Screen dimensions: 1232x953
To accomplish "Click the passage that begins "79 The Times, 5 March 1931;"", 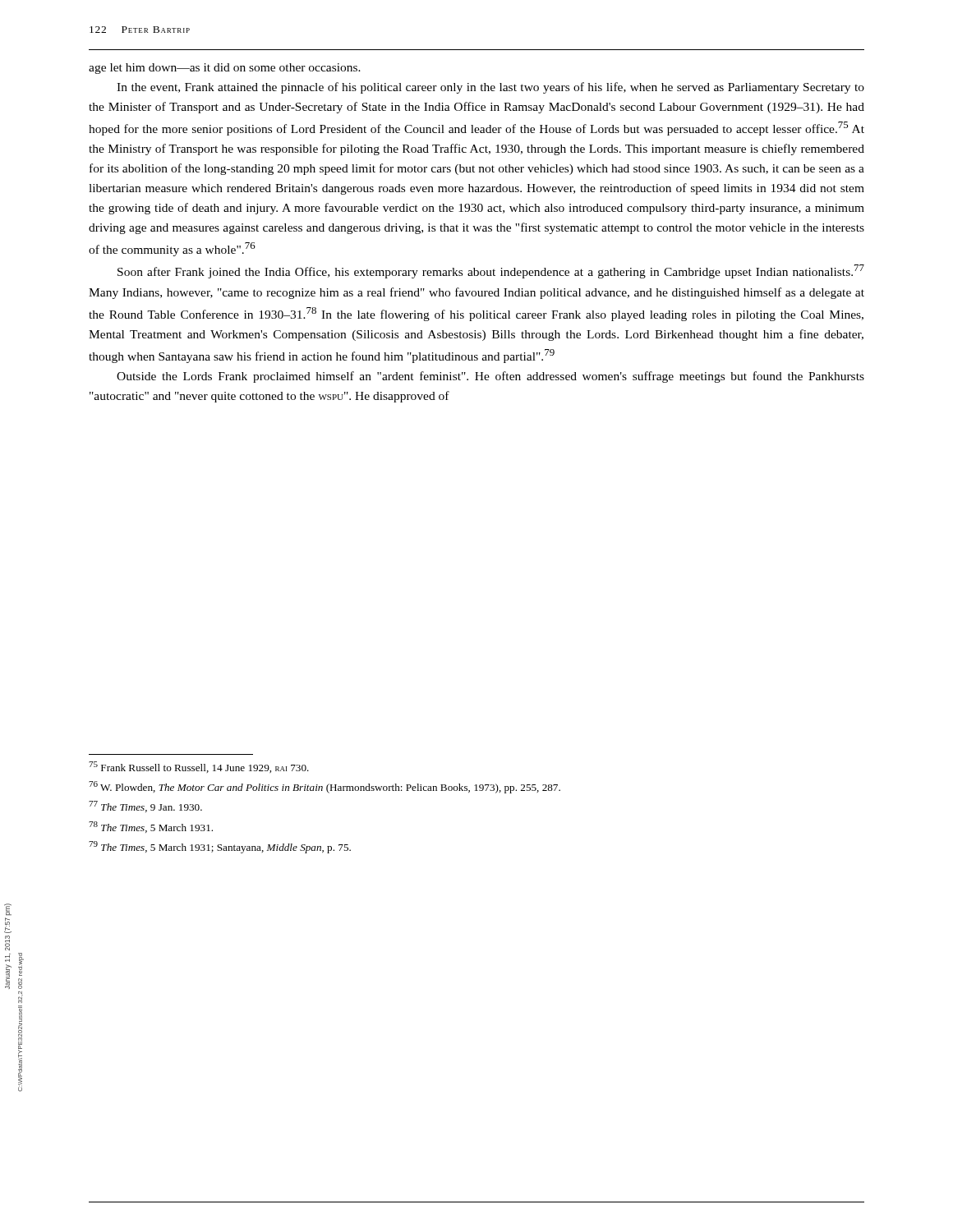I will click(220, 846).
